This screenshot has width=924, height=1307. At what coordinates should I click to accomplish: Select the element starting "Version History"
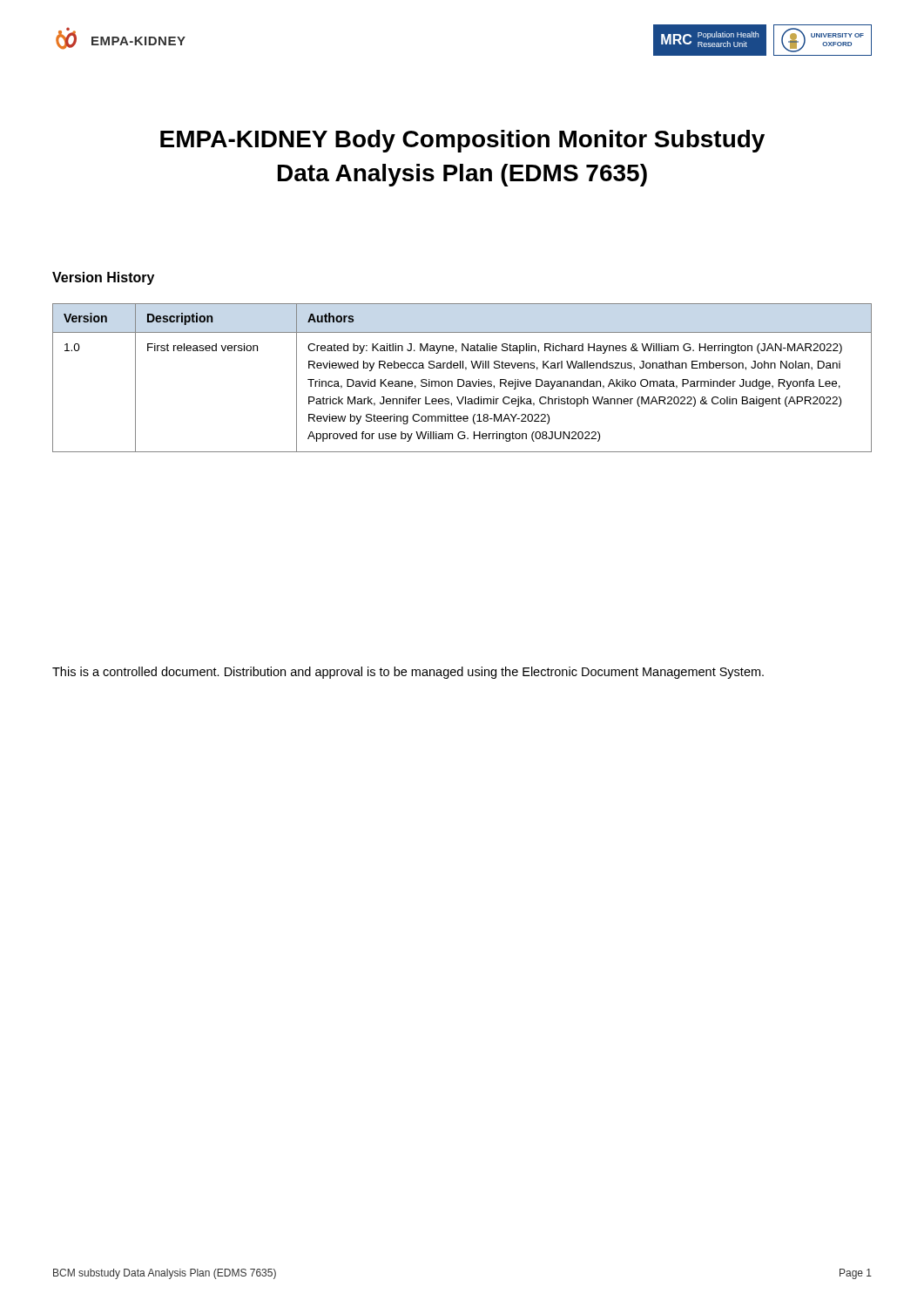[103, 278]
